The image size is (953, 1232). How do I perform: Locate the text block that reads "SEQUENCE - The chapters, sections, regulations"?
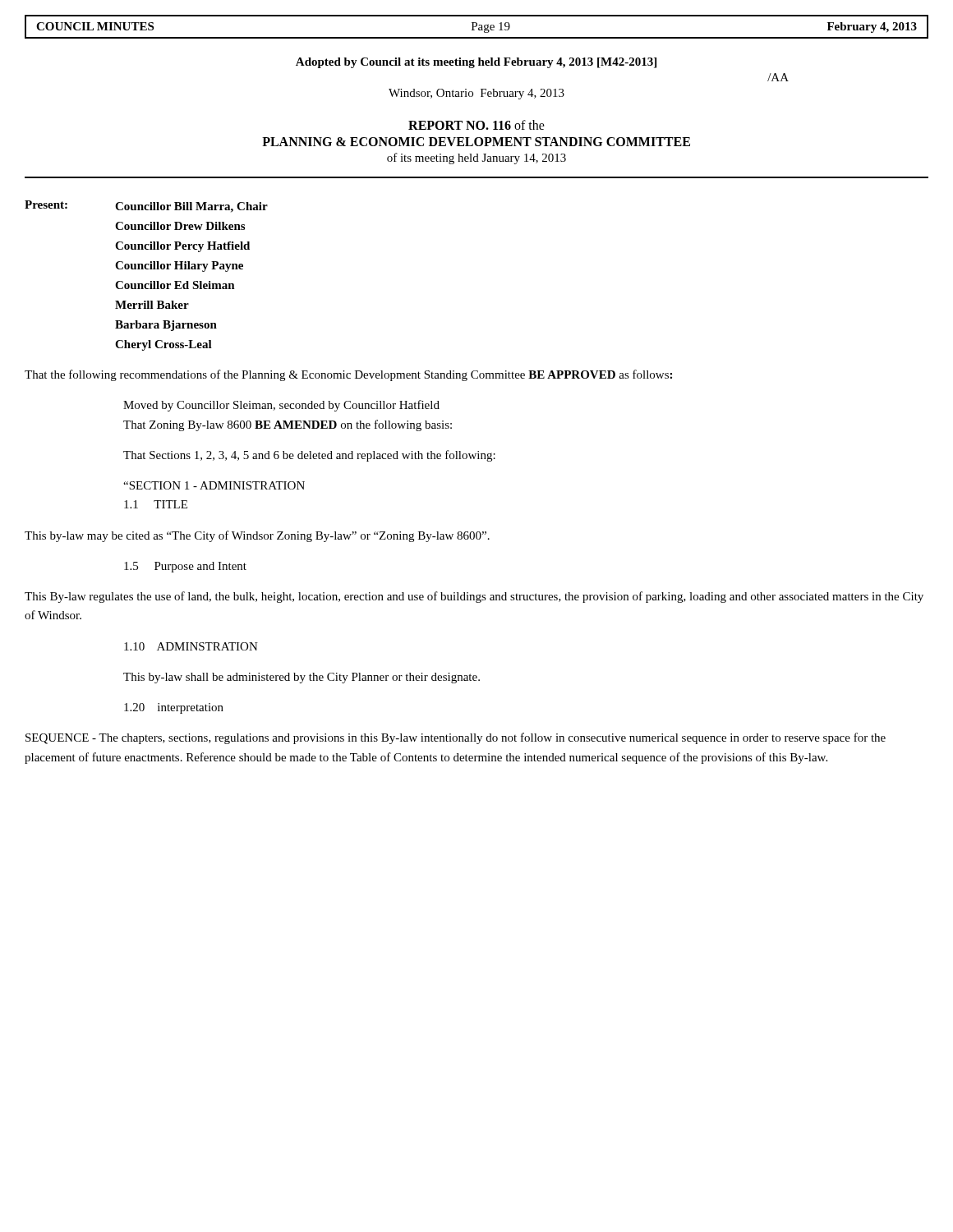coord(455,747)
